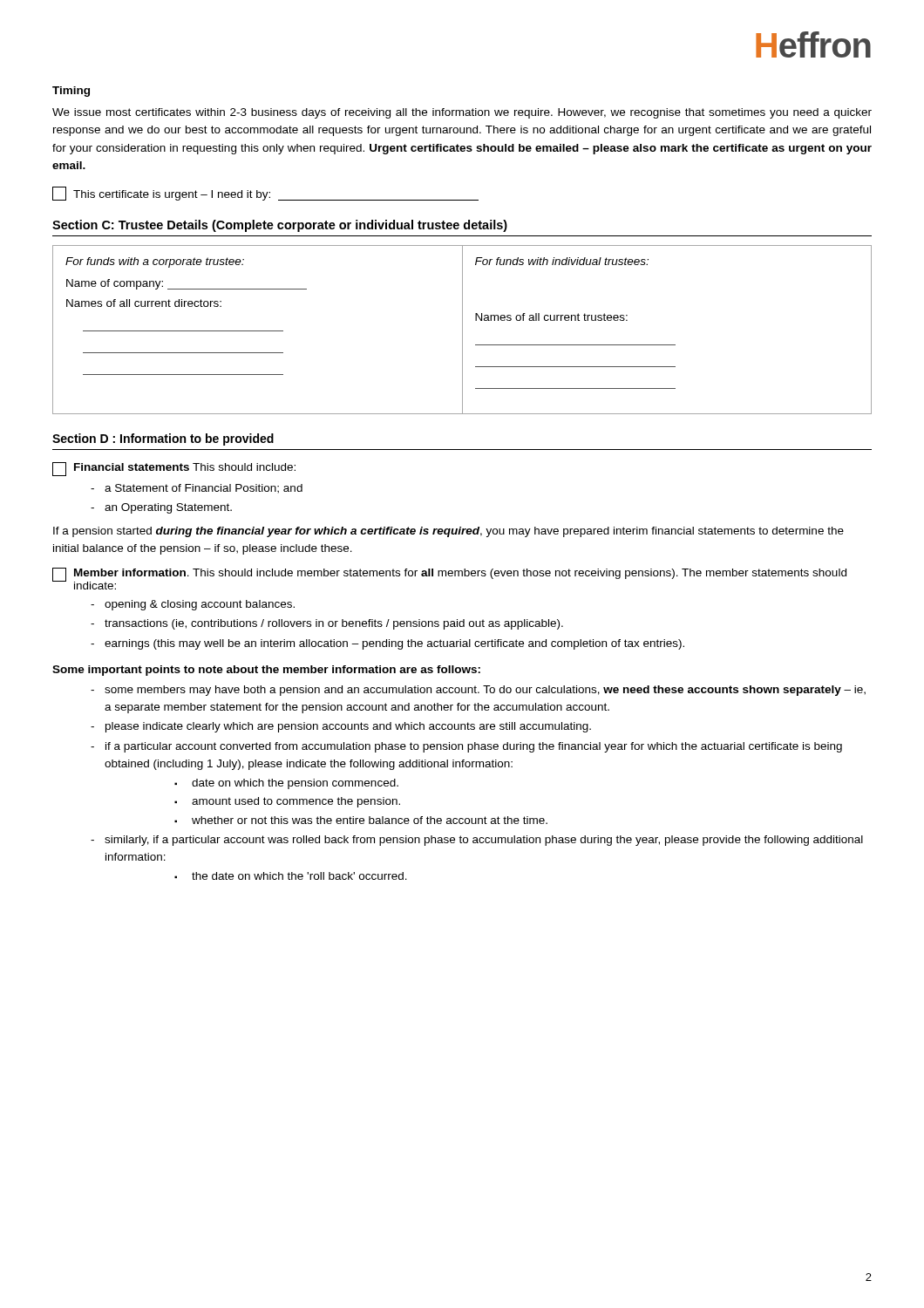Image resolution: width=924 pixels, height=1308 pixels.
Task: Select the text block that says "We issue most"
Action: point(462,139)
